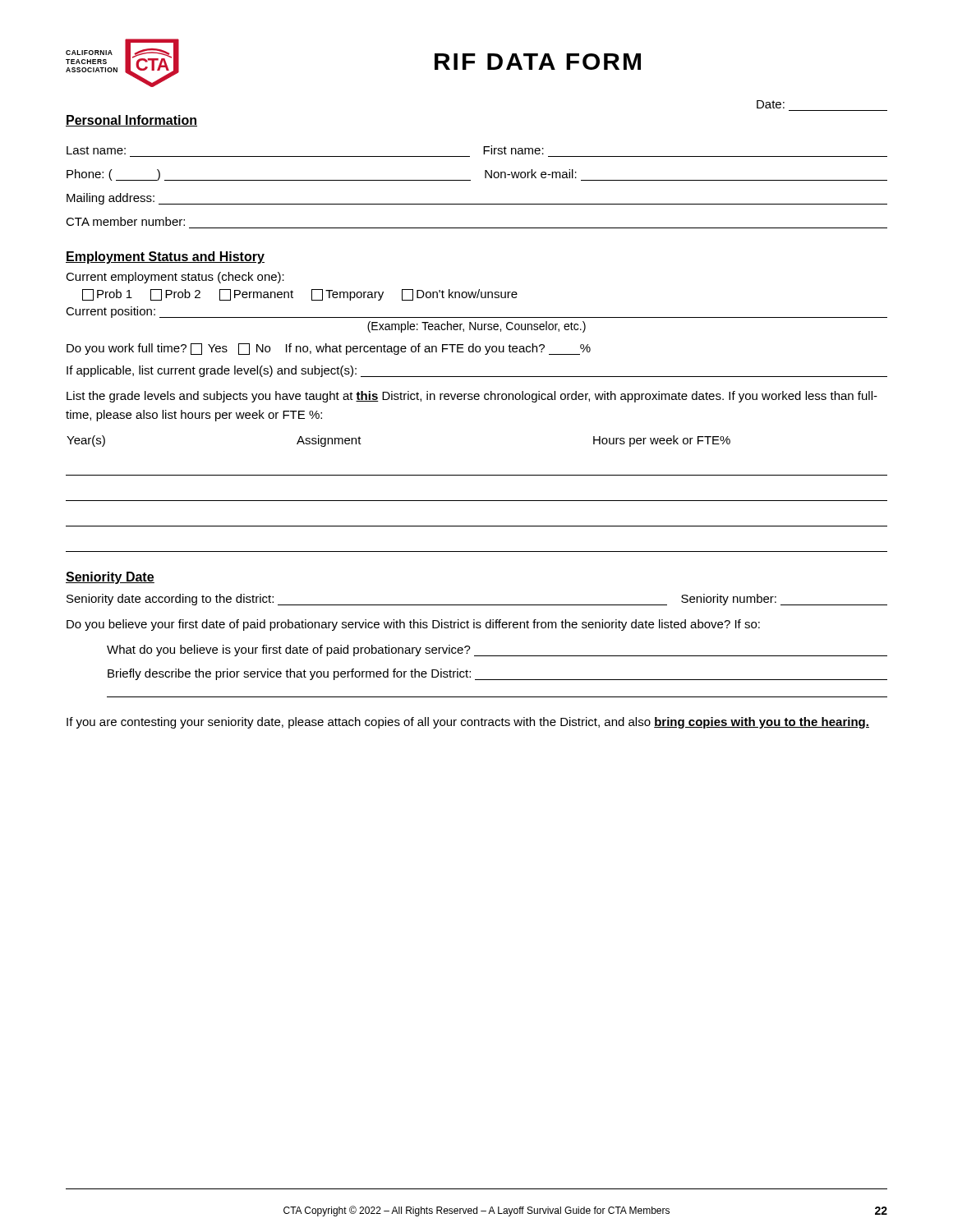This screenshot has width=953, height=1232.
Task: Select the region starting "Prob 1 Prob 2"
Action: click(300, 294)
